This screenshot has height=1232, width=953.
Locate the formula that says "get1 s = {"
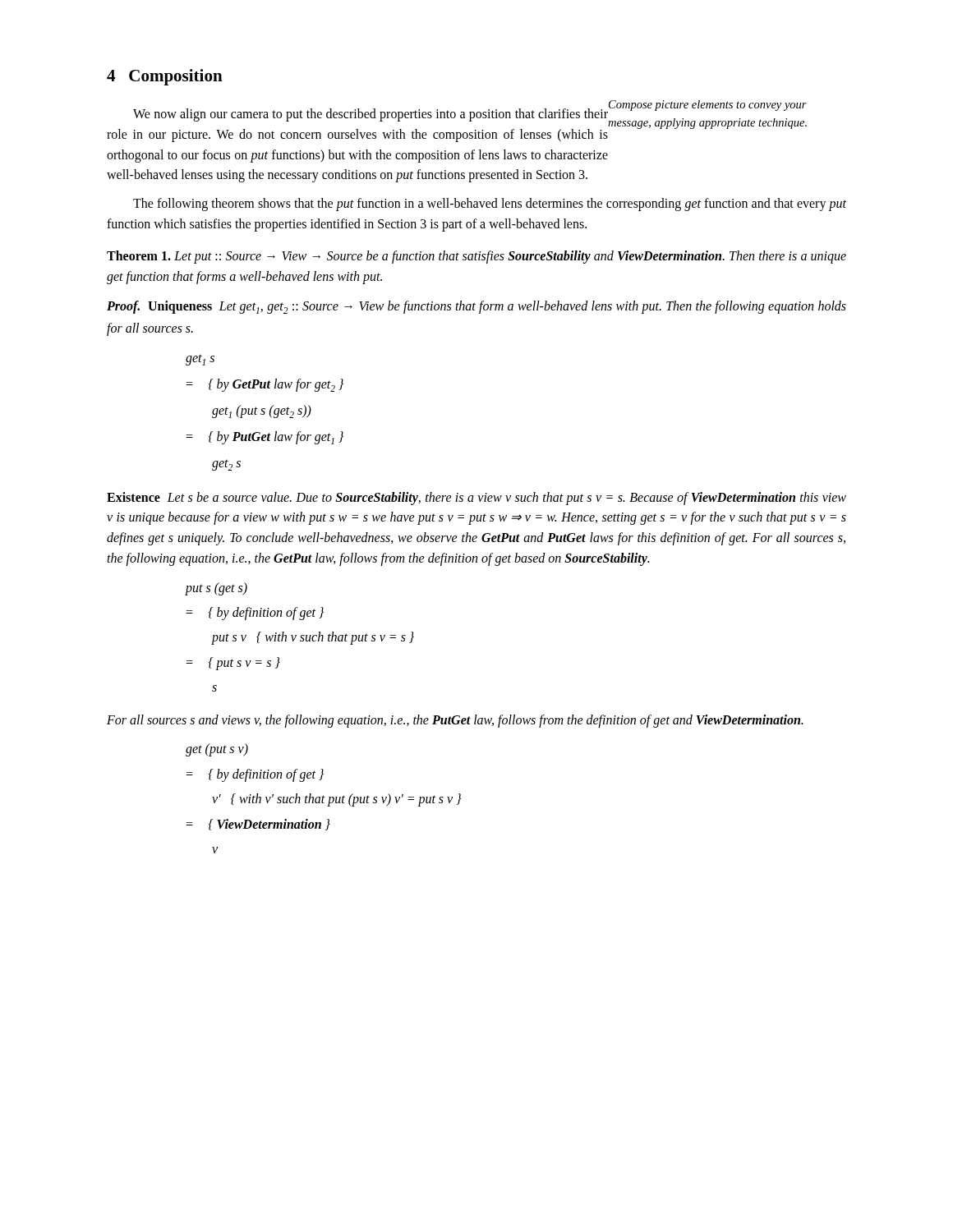pyautogui.click(x=200, y=360)
